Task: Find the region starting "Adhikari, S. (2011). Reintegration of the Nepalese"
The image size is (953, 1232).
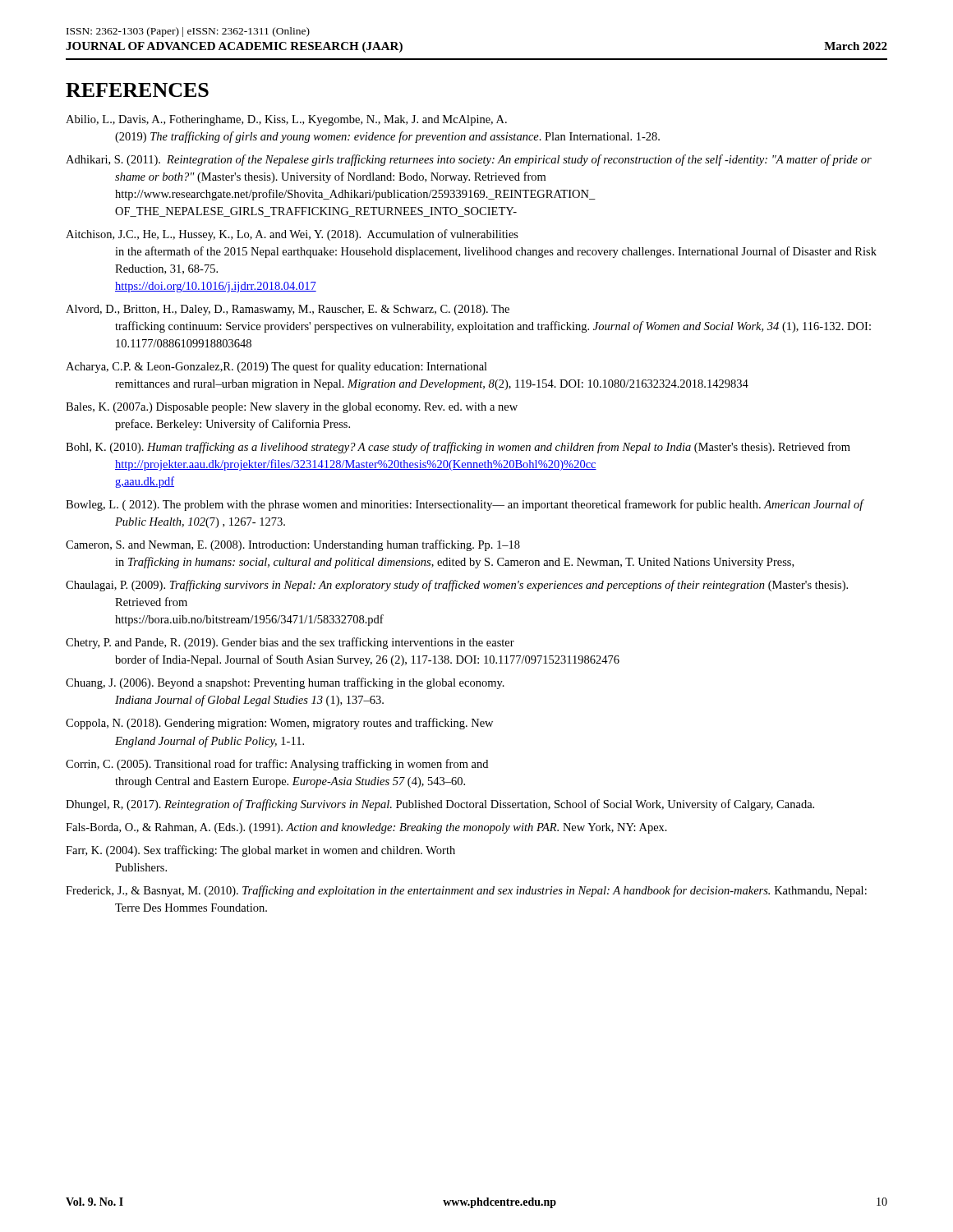Action: point(469,185)
